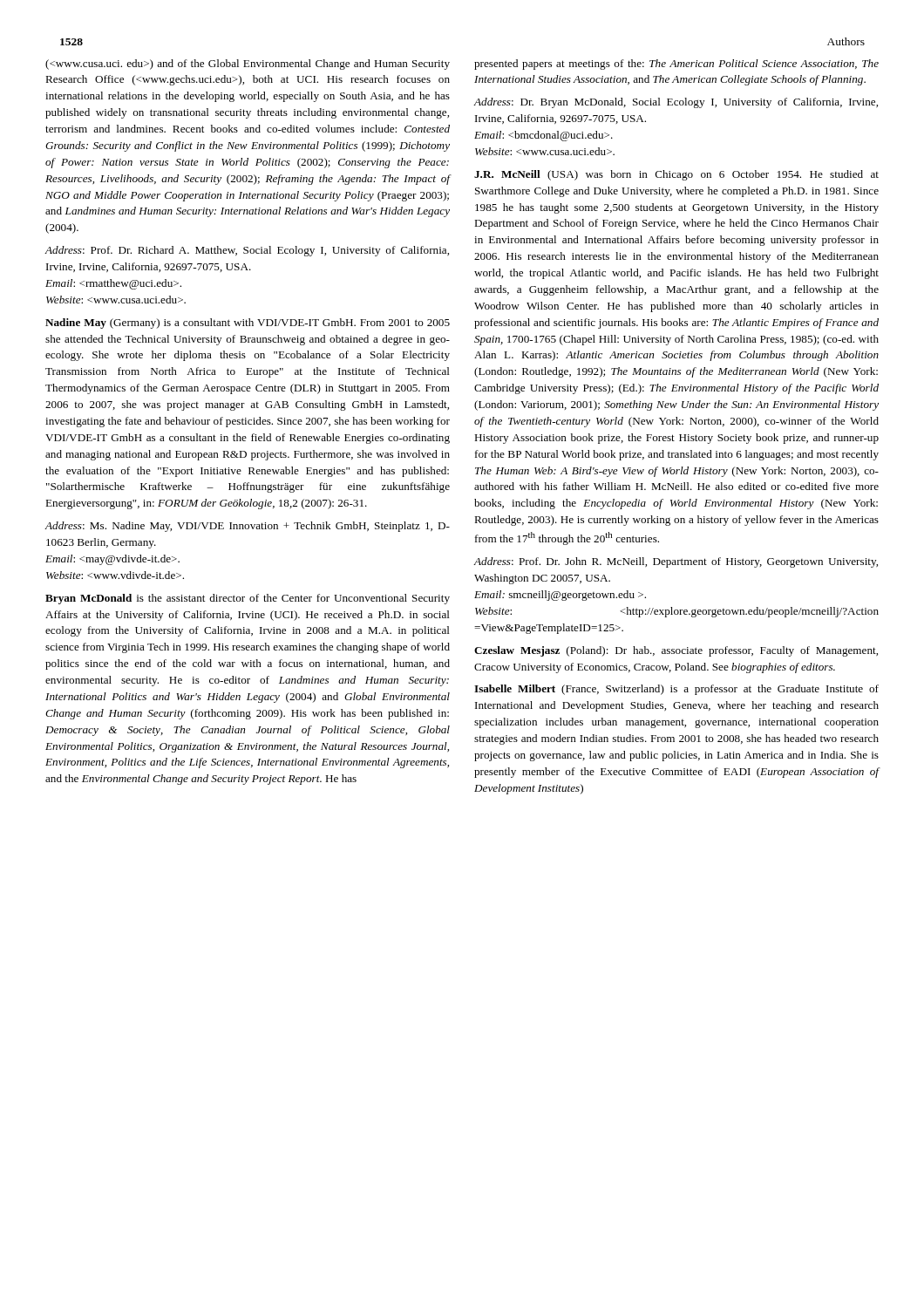Click on the text block that says "Address: Prof. Dr. Richard A. Matthew, Social Ecology"

248,276
